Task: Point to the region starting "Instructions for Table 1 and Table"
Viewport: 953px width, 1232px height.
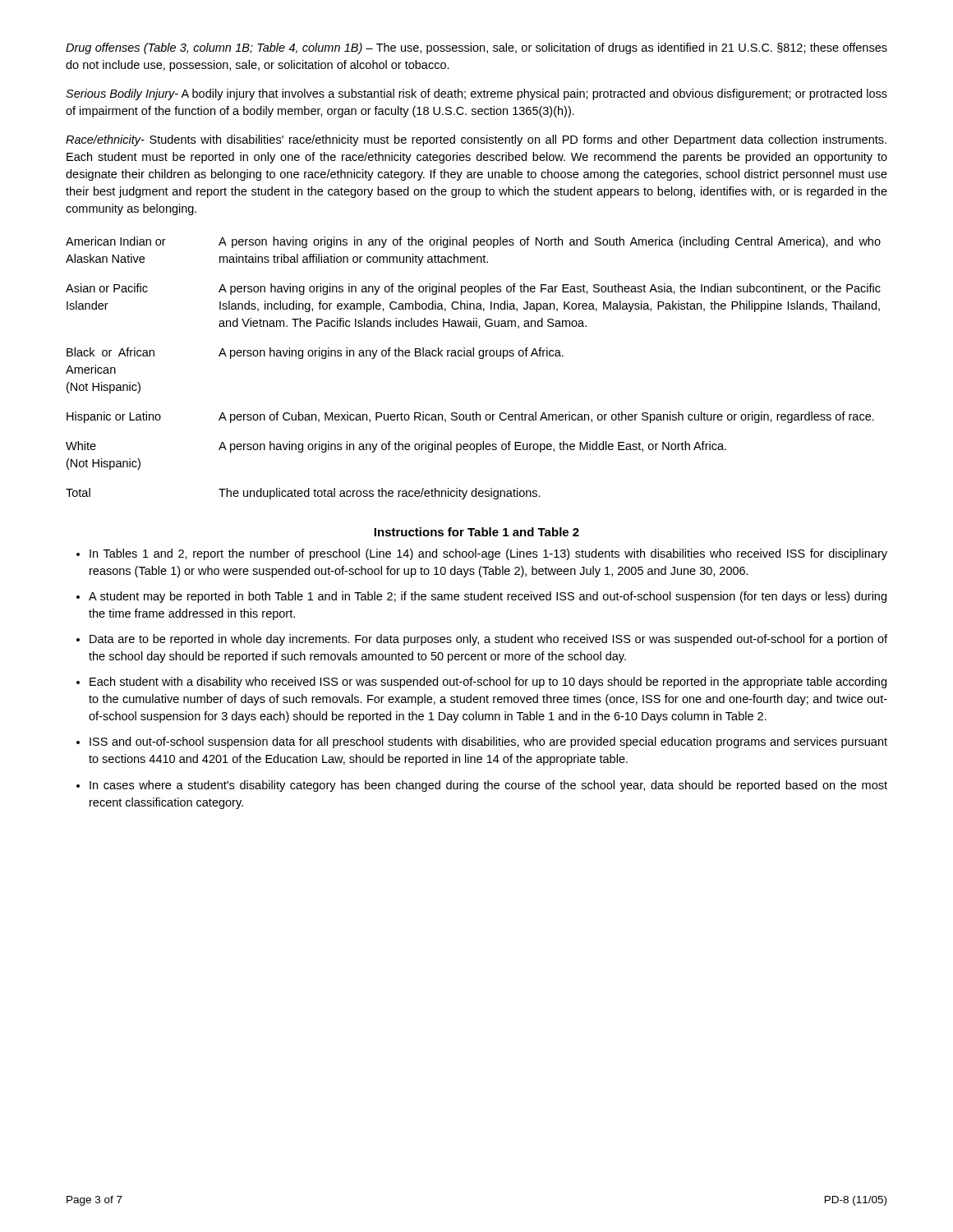Action: tap(476, 532)
